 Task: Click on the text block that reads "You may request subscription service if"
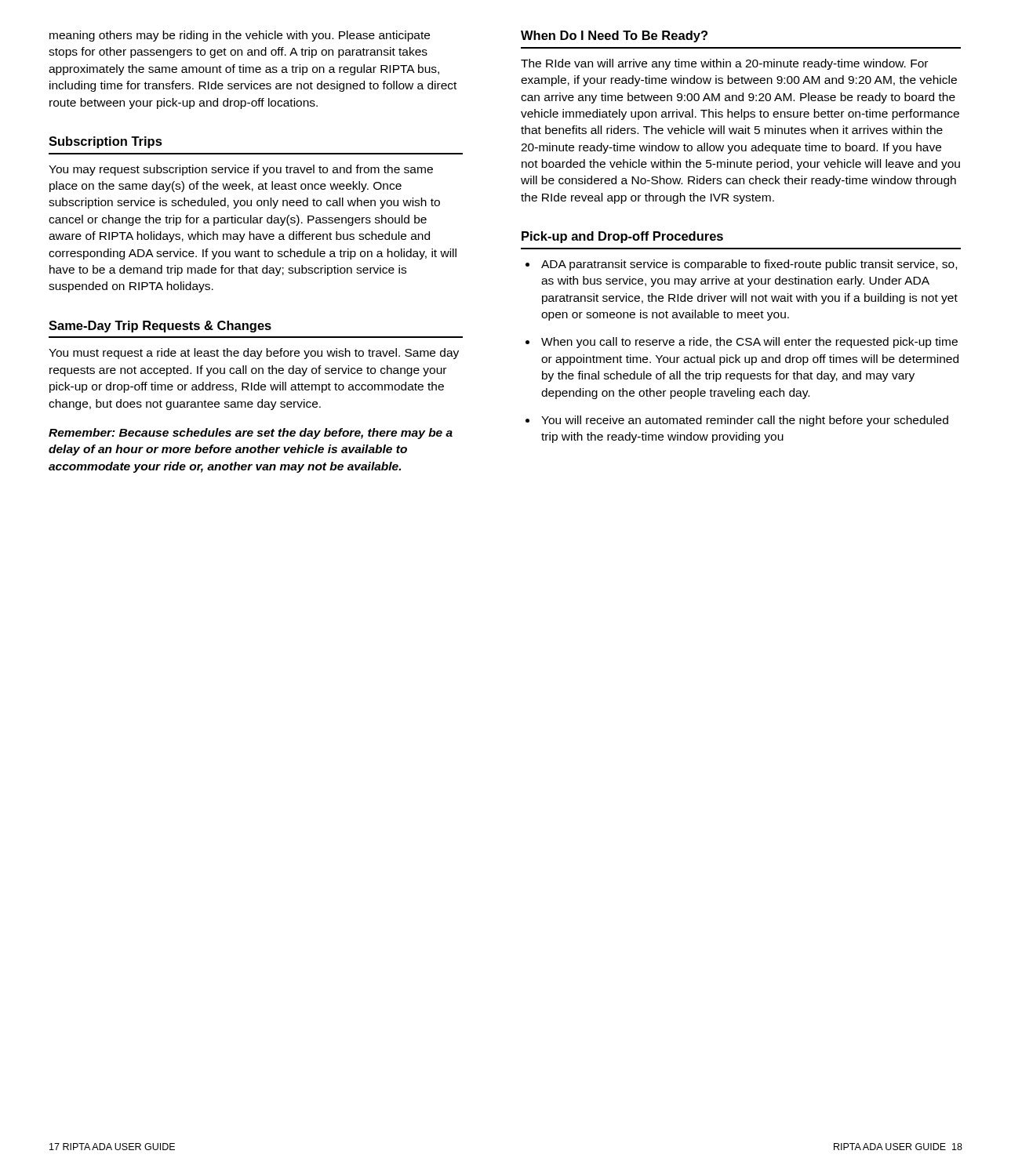(x=256, y=227)
